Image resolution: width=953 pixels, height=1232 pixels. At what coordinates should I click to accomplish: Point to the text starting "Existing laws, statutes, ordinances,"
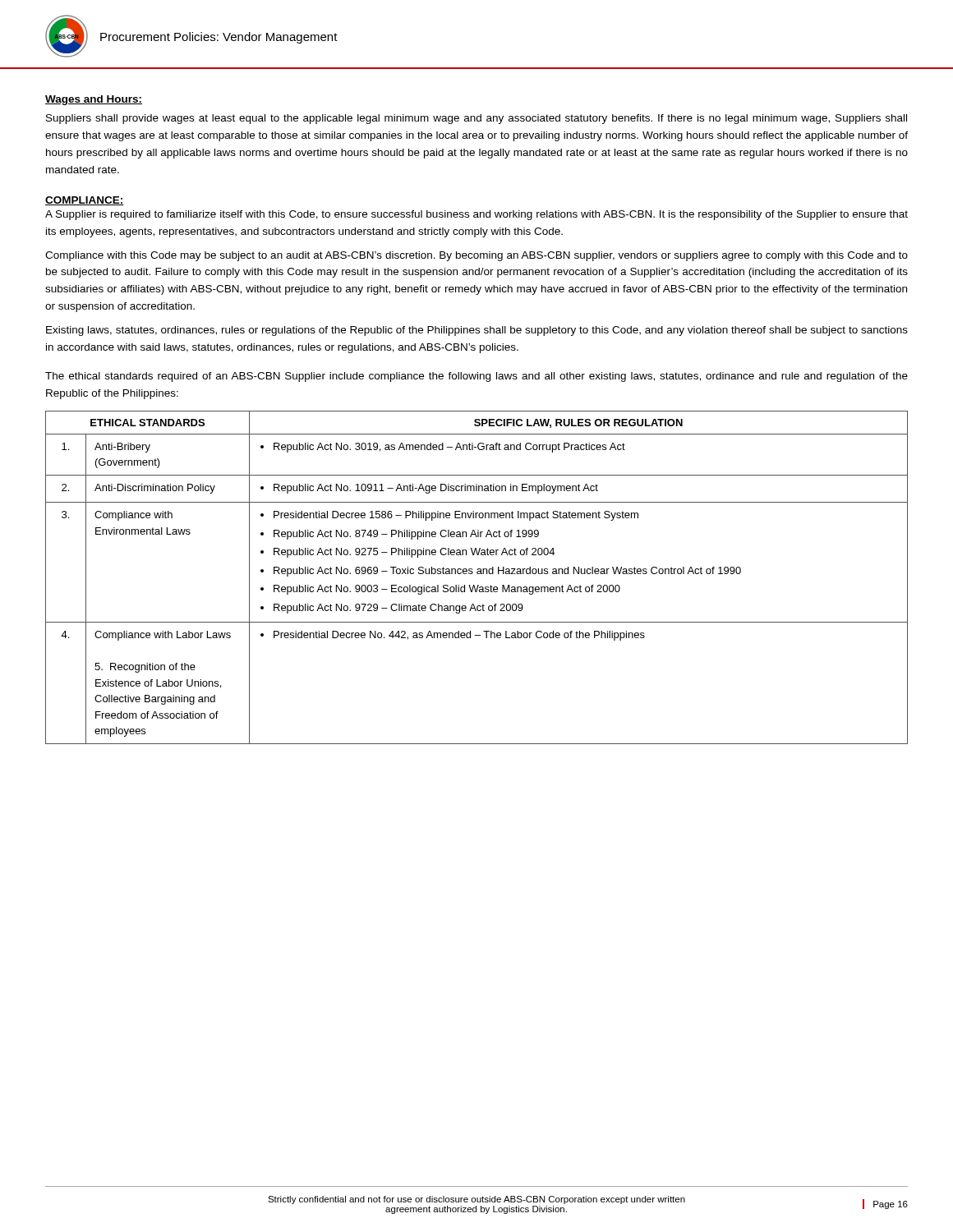pos(476,339)
